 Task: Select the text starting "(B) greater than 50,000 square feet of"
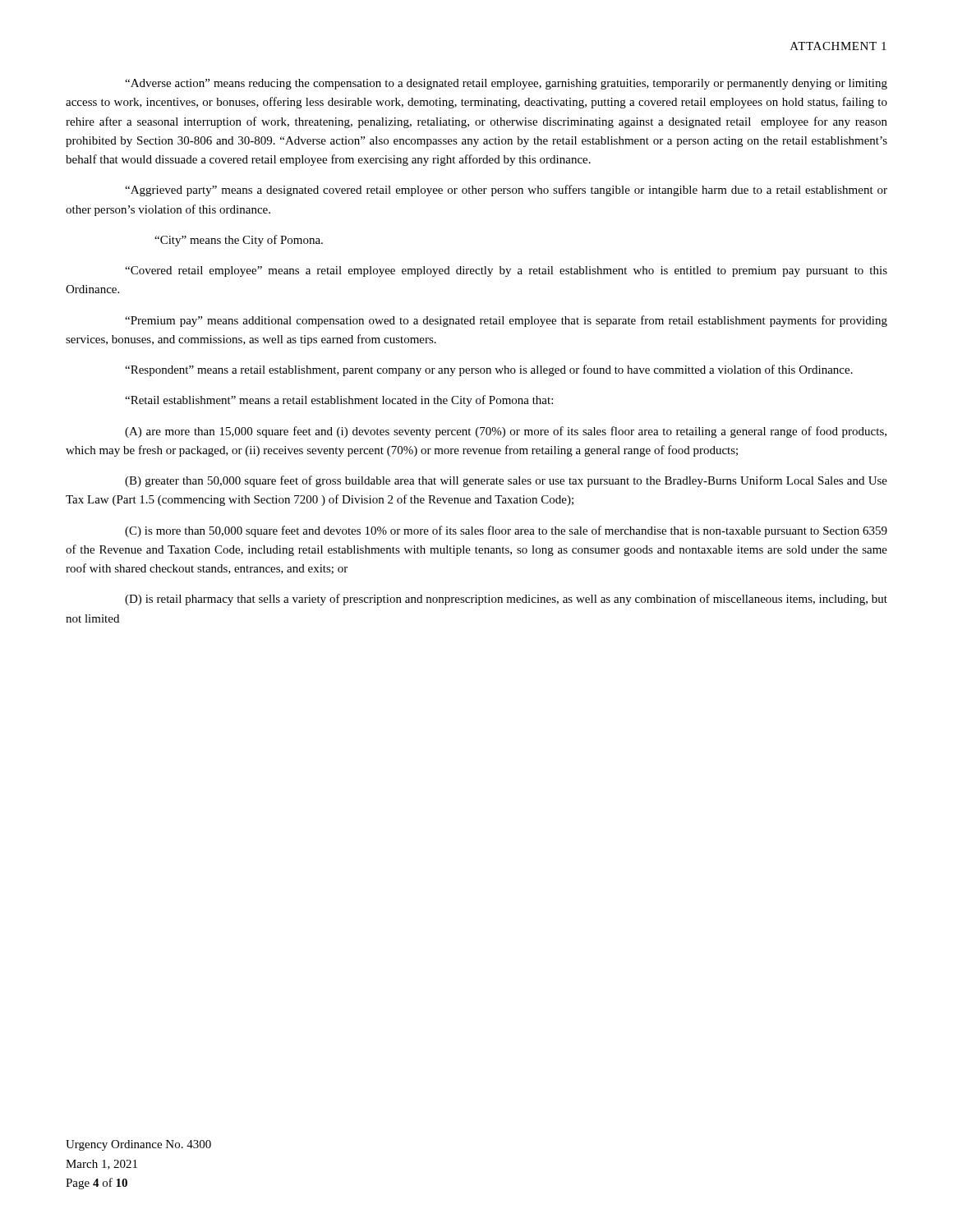click(x=476, y=490)
